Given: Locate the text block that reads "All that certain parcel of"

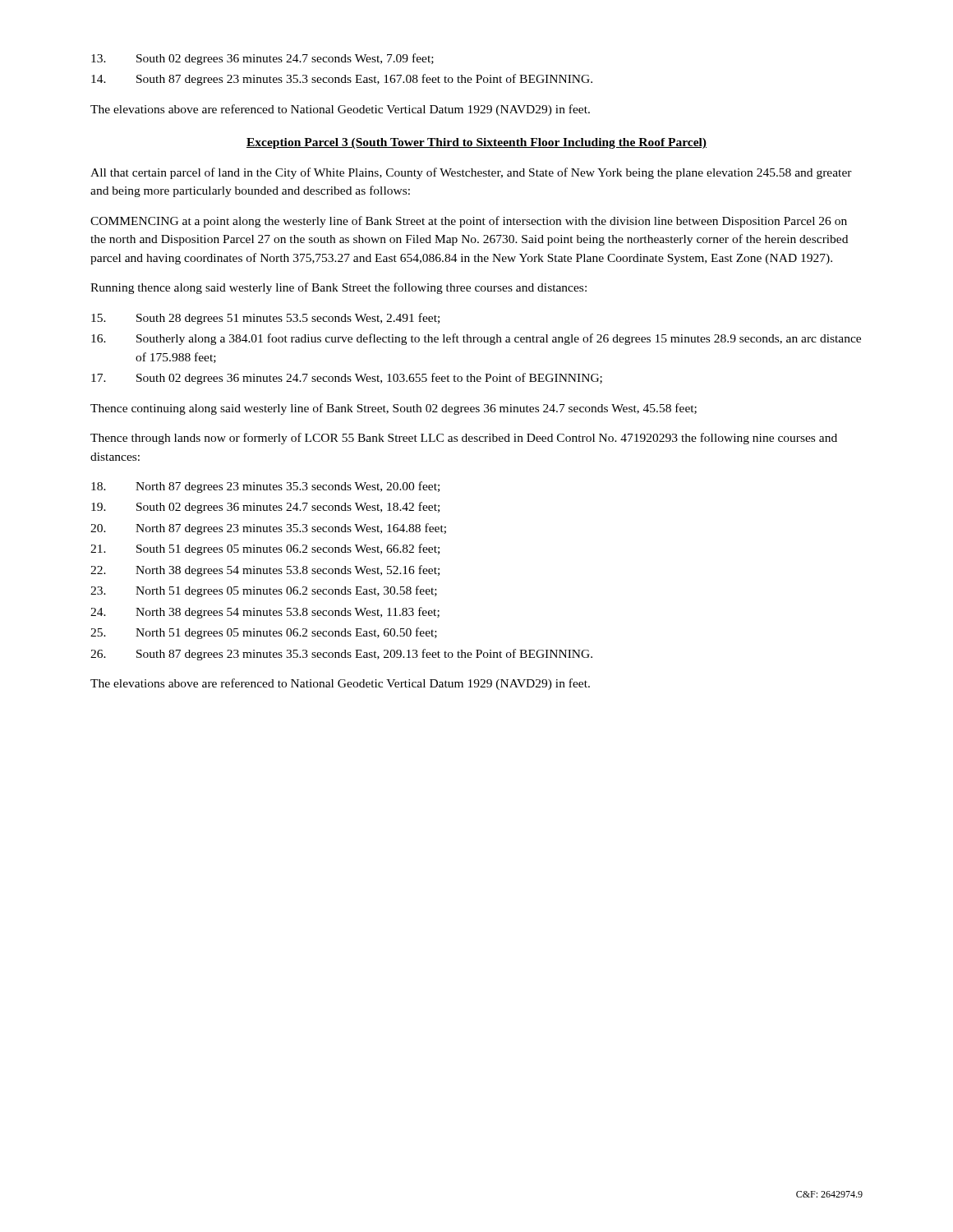Looking at the screenshot, I should 476,182.
